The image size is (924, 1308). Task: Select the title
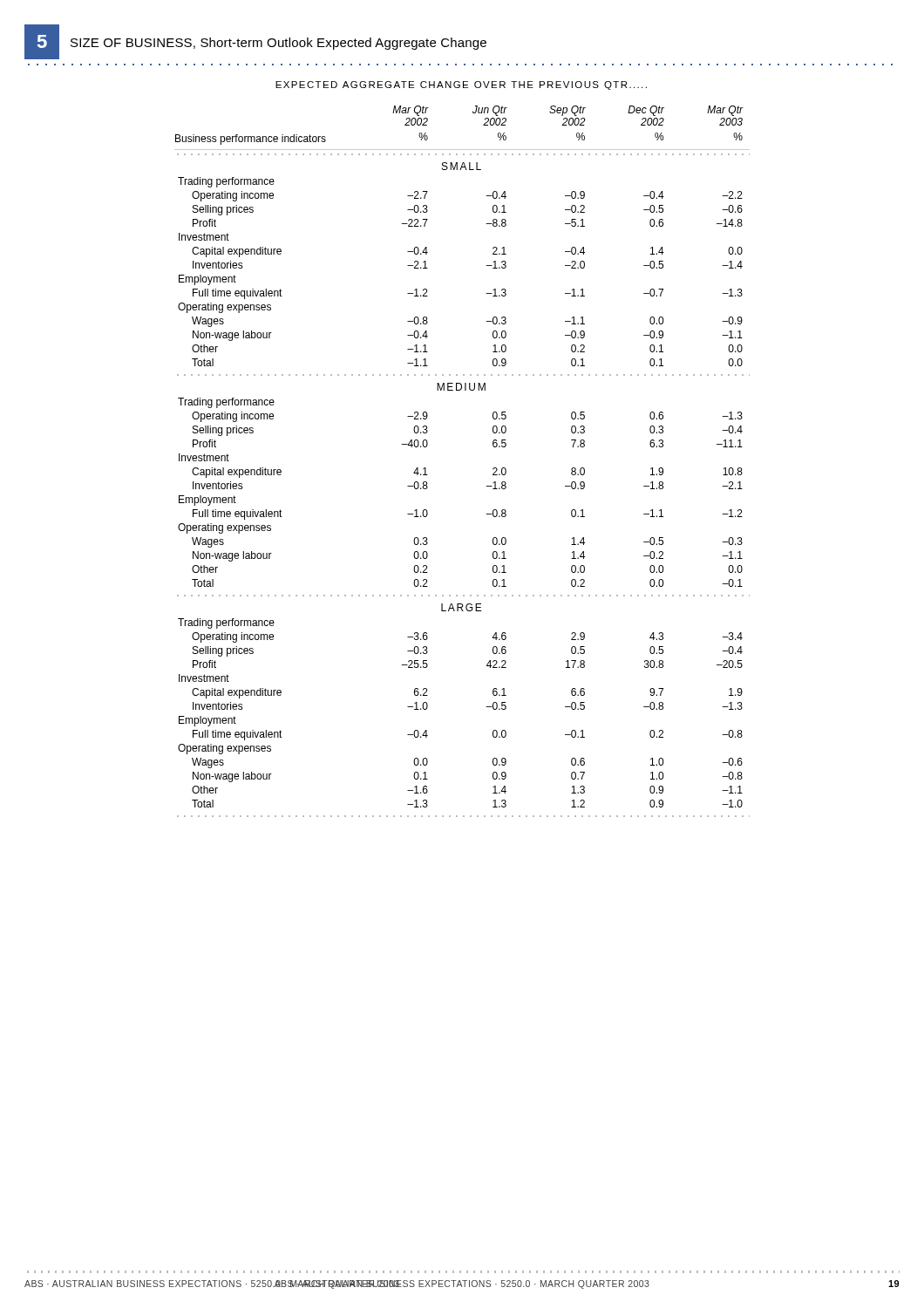462,85
